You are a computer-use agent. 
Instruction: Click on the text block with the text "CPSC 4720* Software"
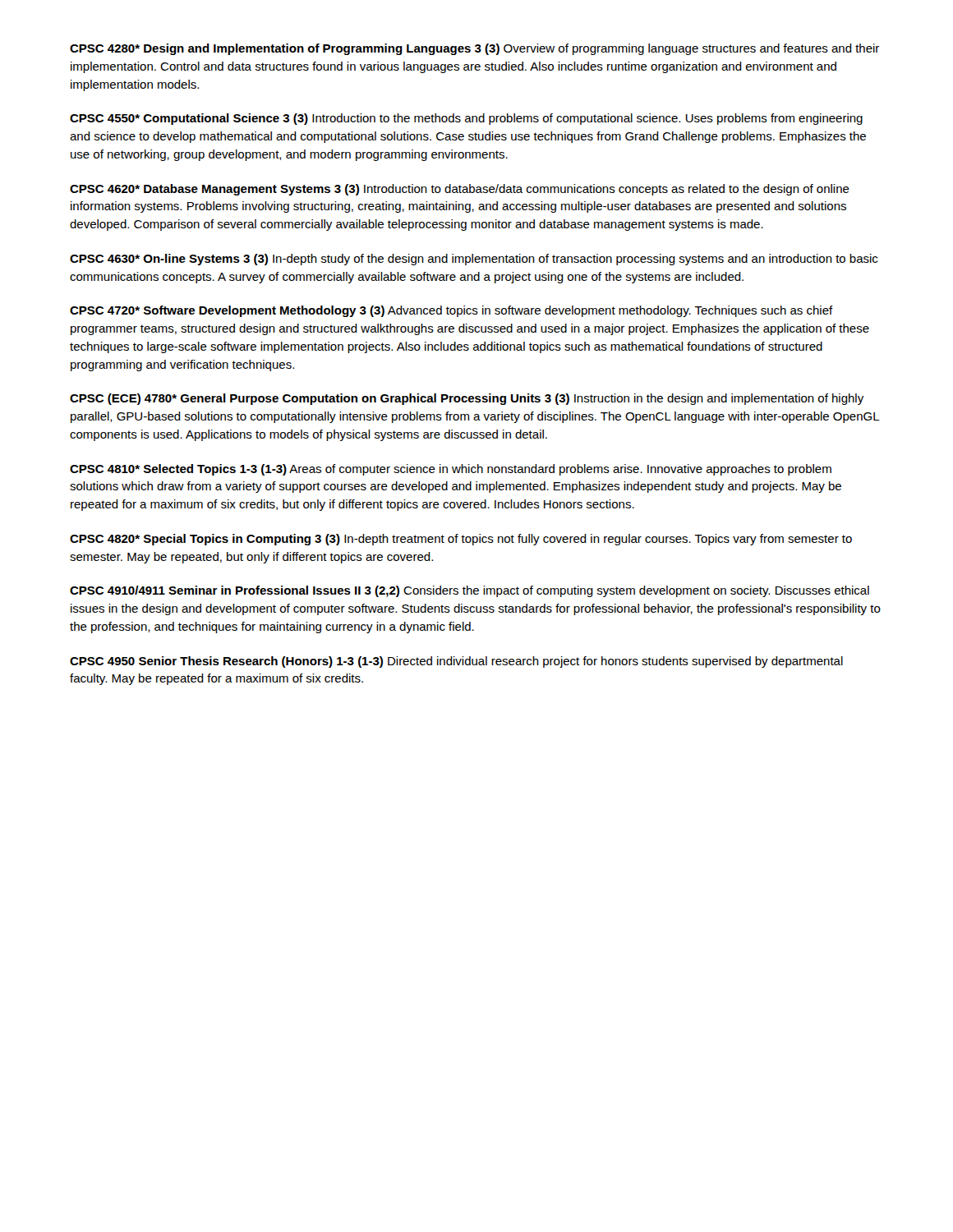pos(470,337)
